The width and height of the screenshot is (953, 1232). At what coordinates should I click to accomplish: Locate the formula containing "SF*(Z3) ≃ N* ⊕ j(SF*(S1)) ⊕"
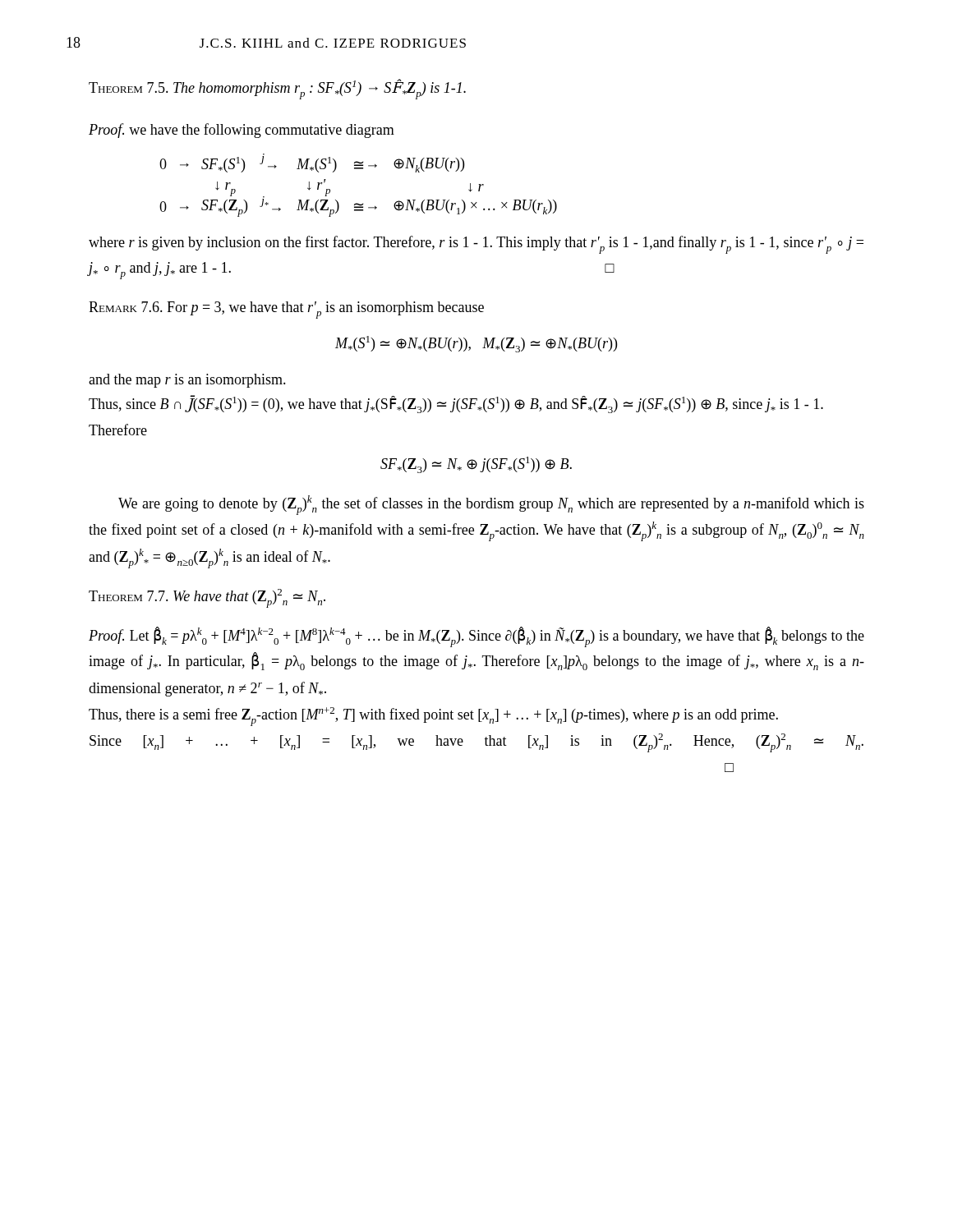[476, 465]
